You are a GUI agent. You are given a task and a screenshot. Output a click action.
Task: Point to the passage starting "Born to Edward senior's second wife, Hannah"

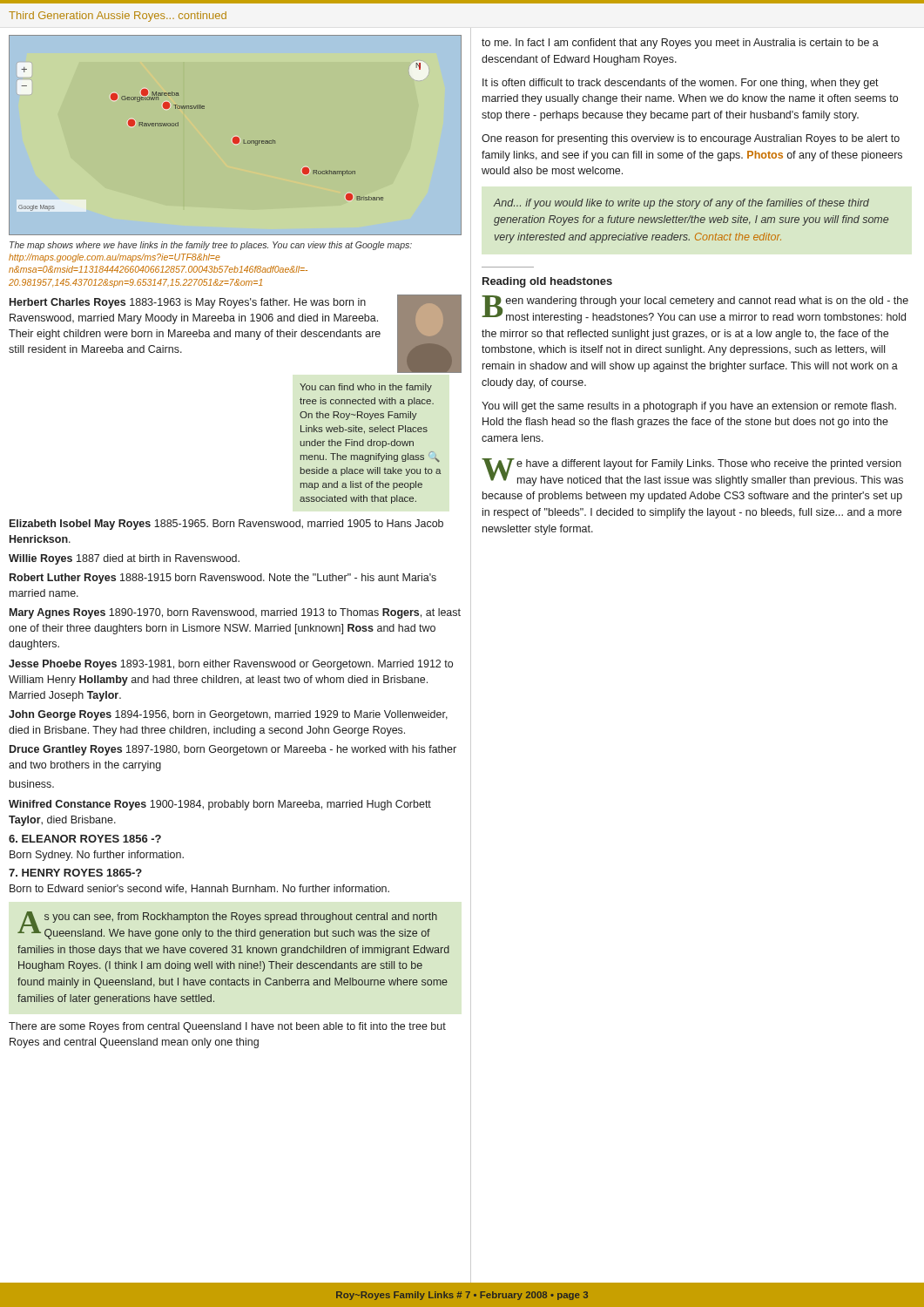tap(199, 889)
